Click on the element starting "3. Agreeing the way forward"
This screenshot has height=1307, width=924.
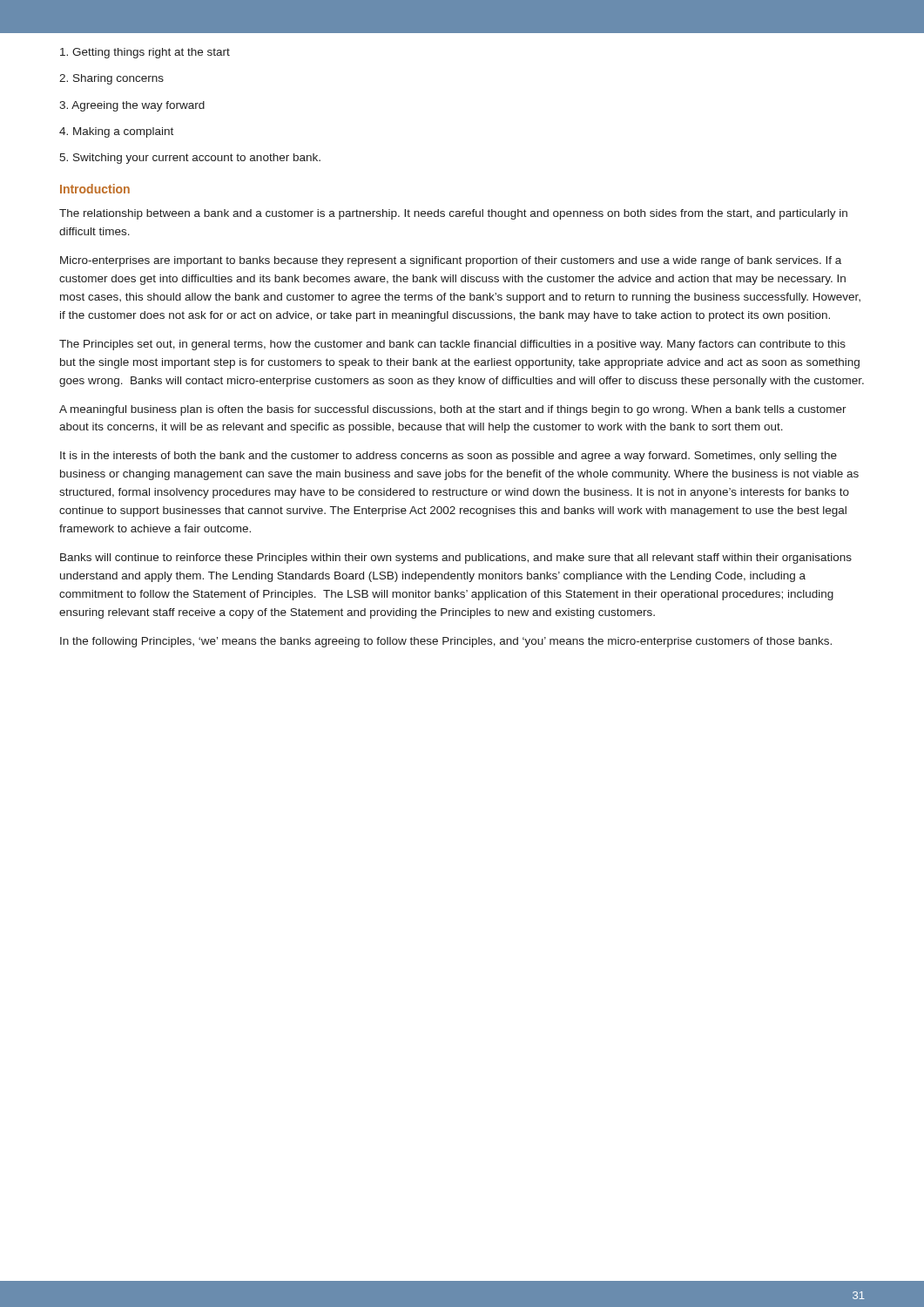tap(132, 105)
